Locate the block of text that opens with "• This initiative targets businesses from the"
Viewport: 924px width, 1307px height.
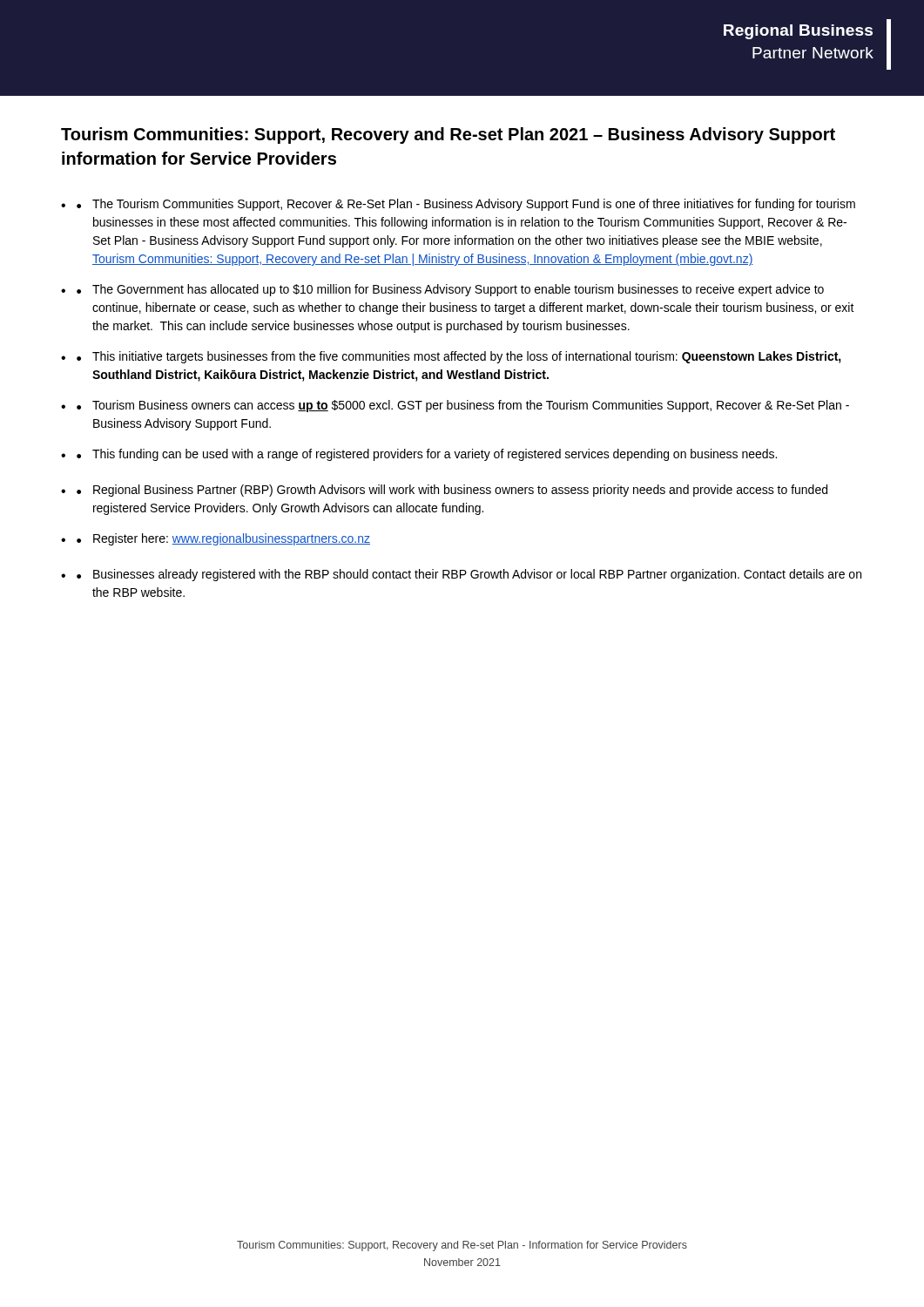coord(470,366)
